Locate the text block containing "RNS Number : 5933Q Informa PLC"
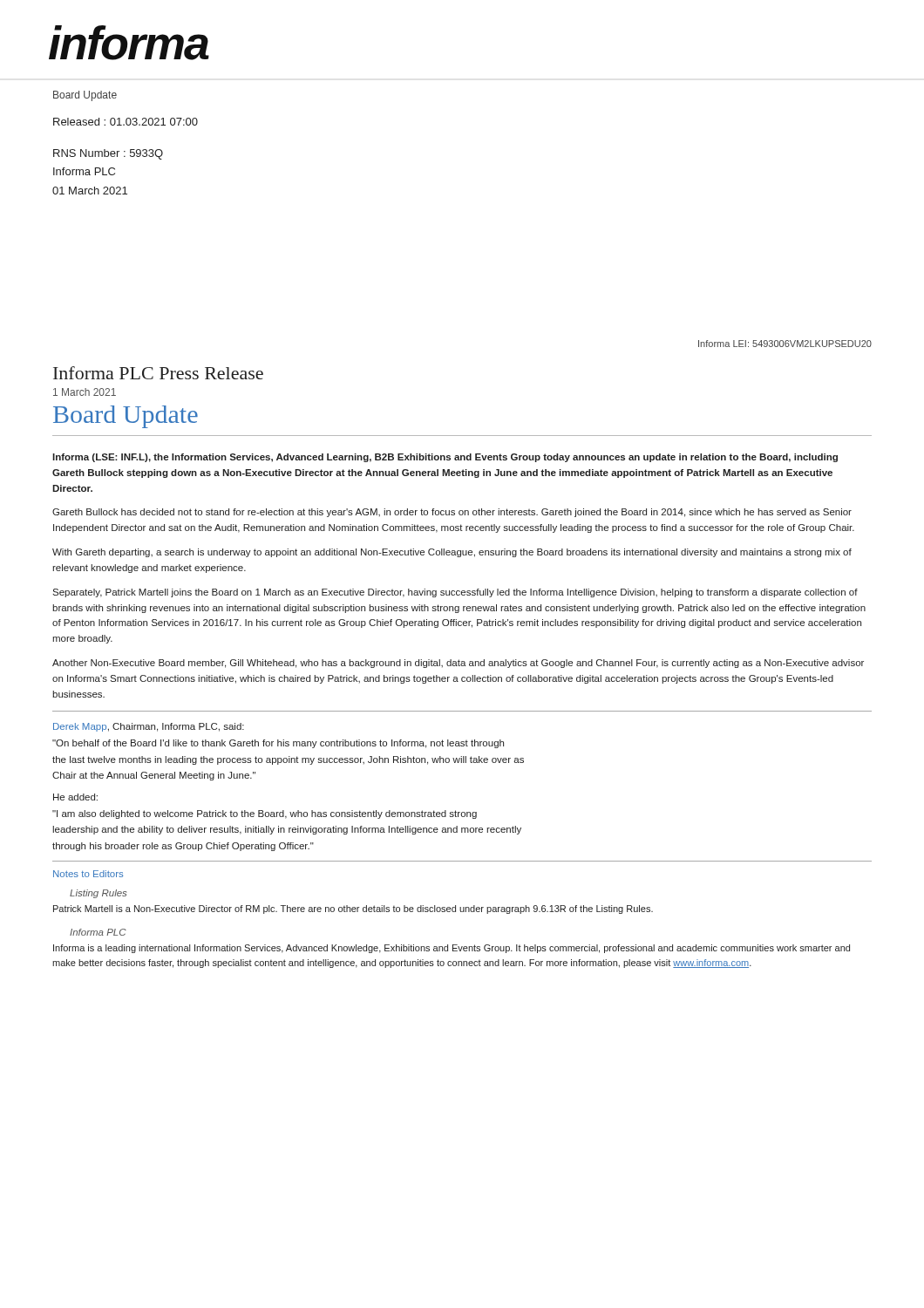 108,172
